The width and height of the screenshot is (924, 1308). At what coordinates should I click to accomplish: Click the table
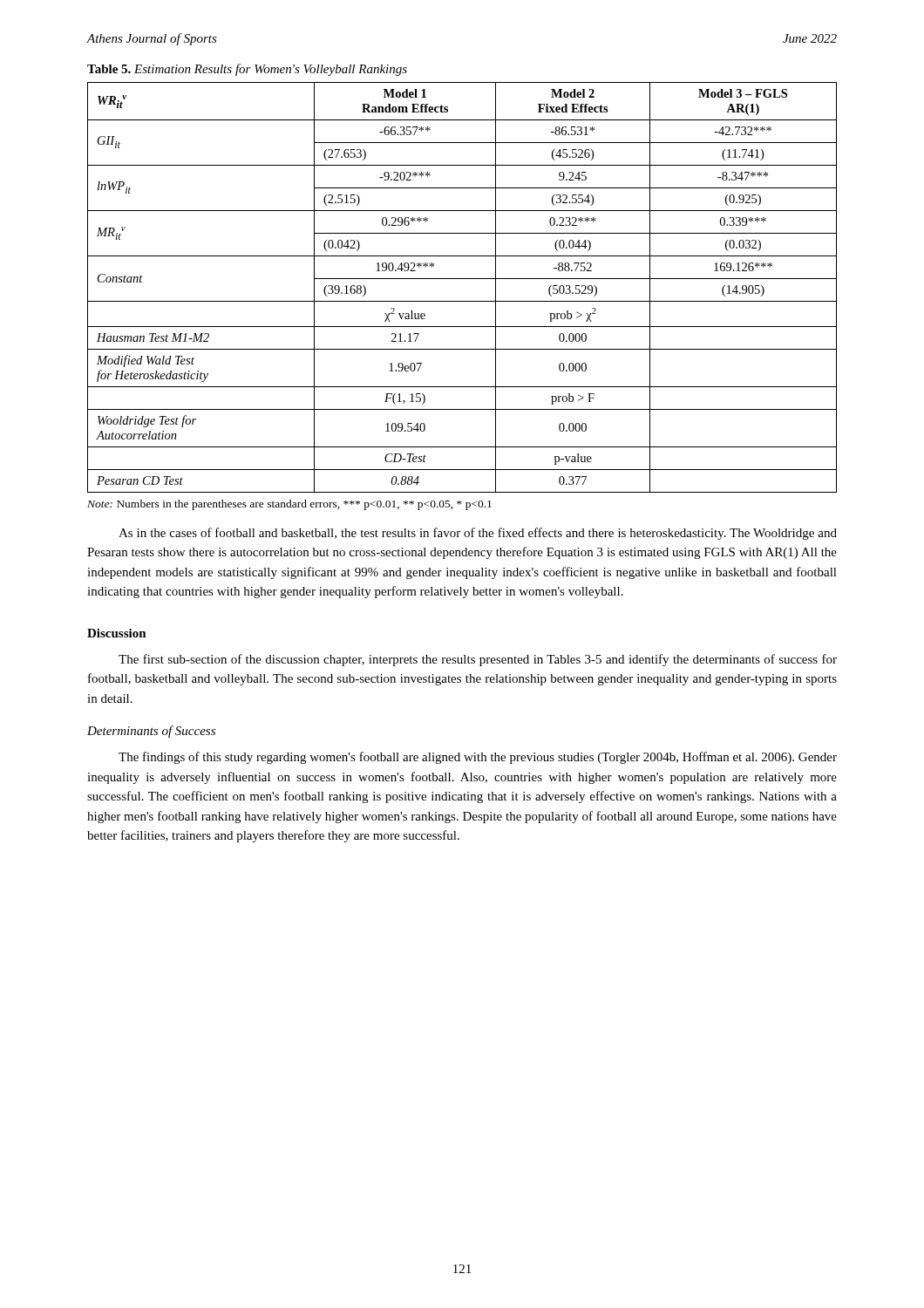click(x=462, y=287)
